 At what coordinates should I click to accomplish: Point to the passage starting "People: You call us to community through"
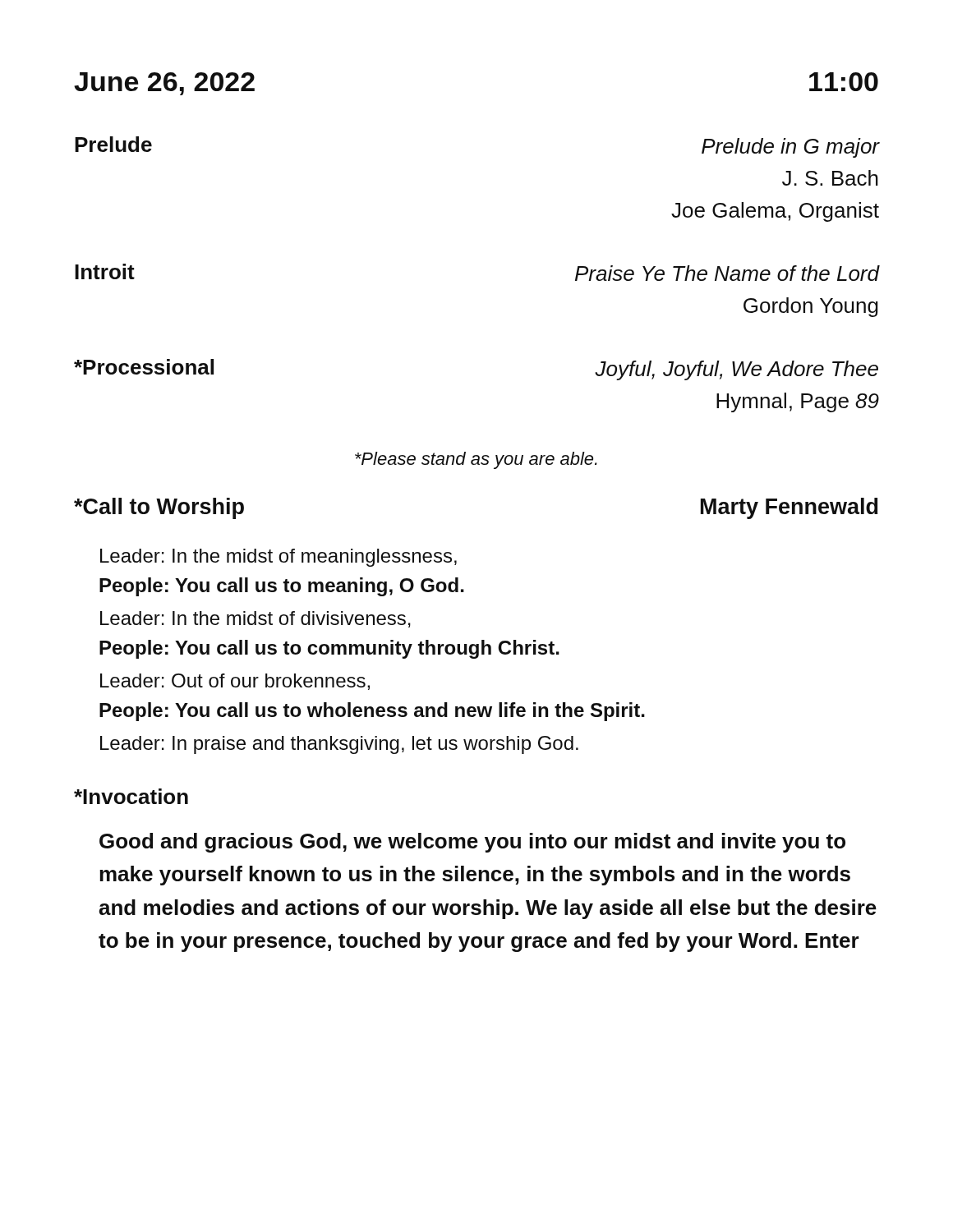click(329, 648)
